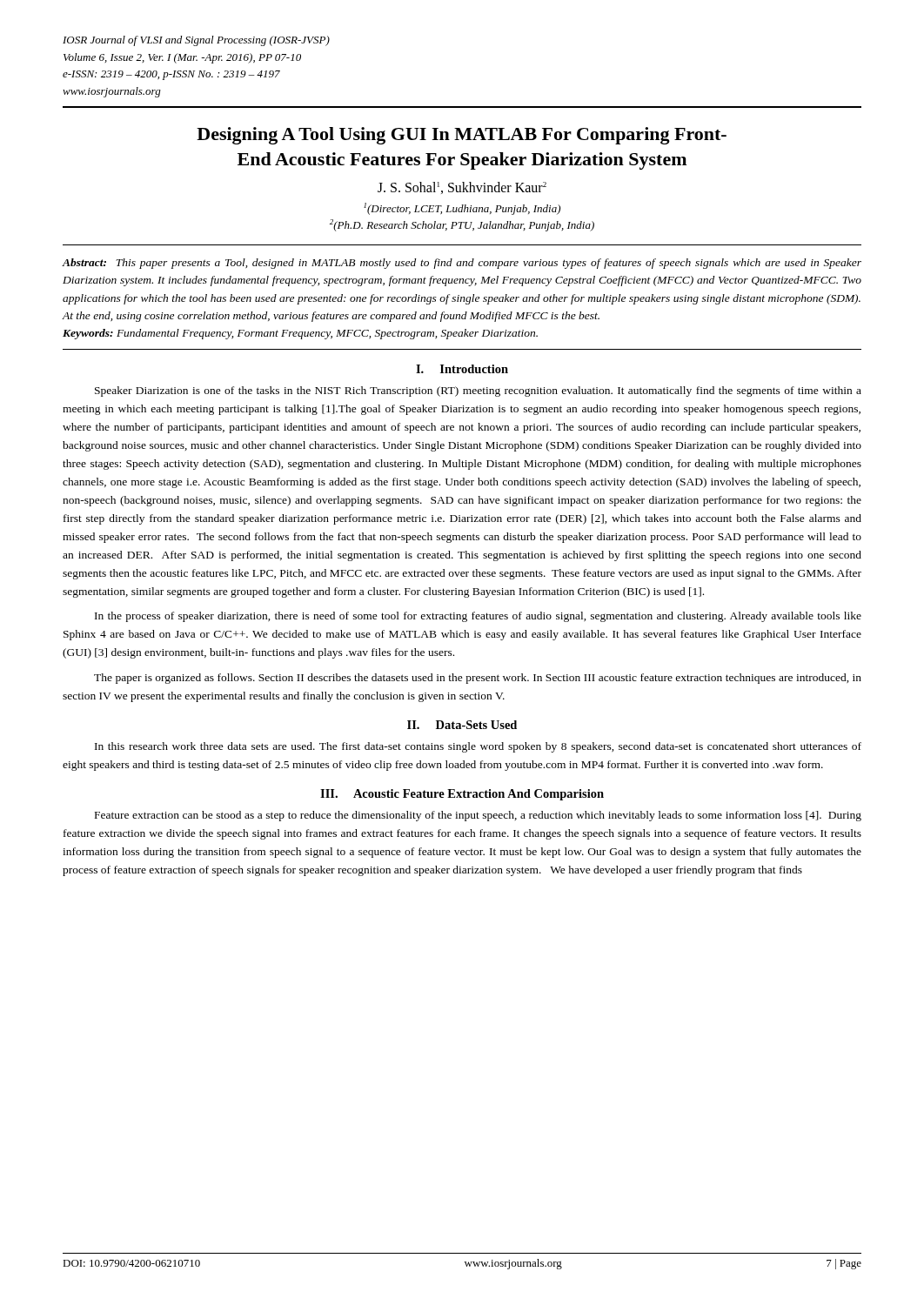Point to the text starting "Feature extraction can be"
924x1305 pixels.
tap(462, 843)
